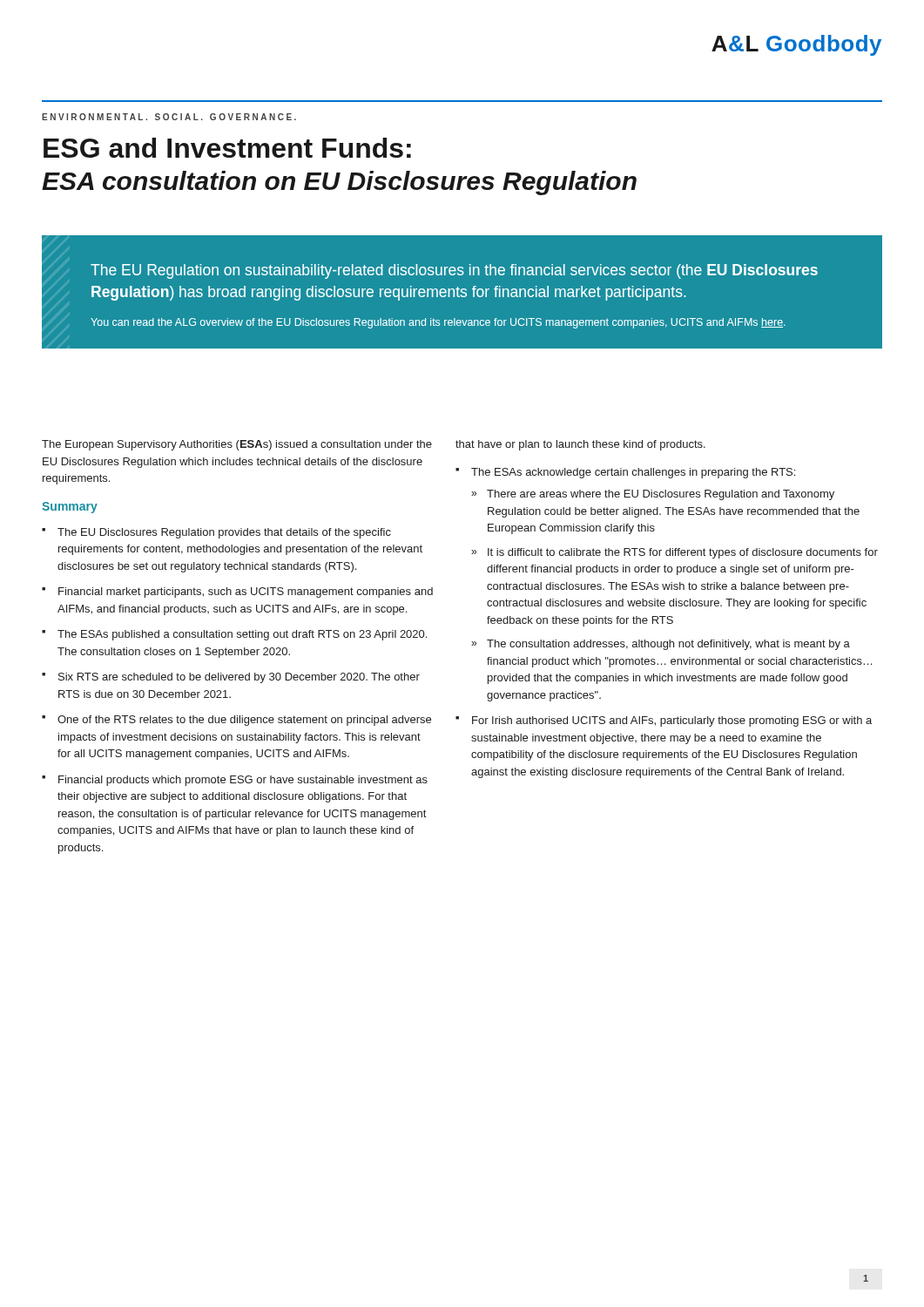Locate a section header
The image size is (924, 1307).
point(70,506)
